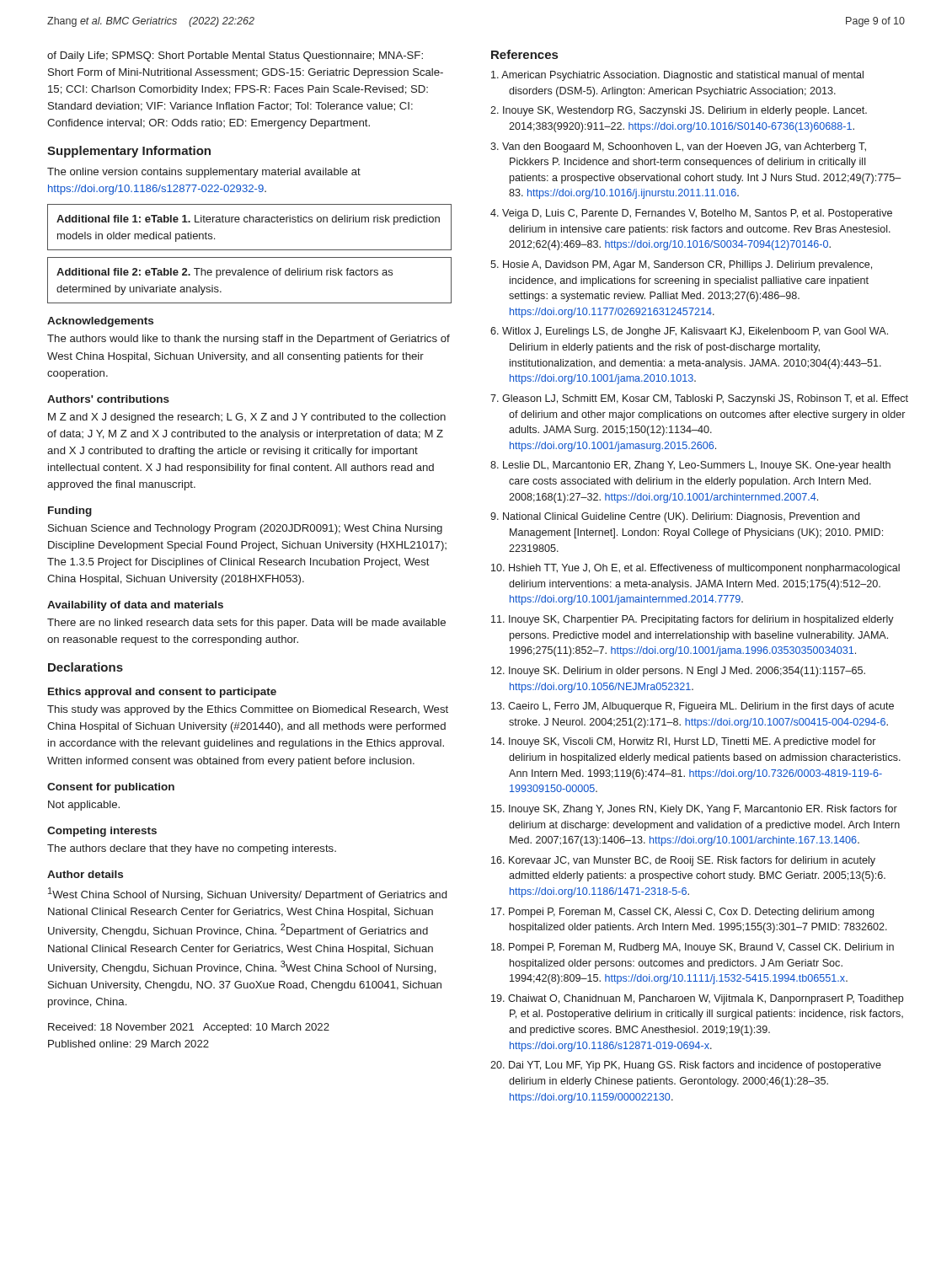Find the section header that reads "Competing interests"
Image resolution: width=952 pixels, height=1264 pixels.
(x=102, y=832)
